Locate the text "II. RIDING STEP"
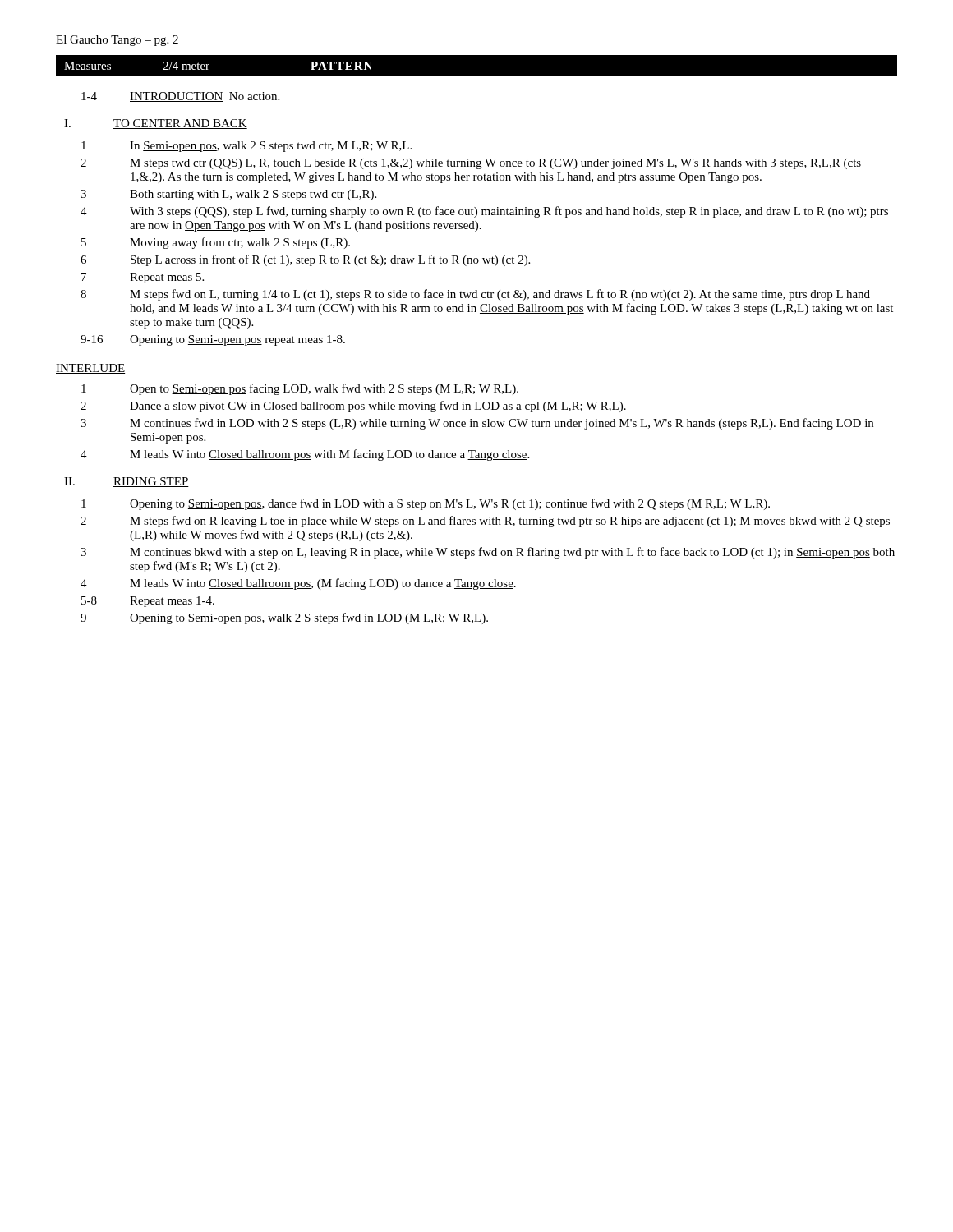The width and height of the screenshot is (953, 1232). pos(122,482)
